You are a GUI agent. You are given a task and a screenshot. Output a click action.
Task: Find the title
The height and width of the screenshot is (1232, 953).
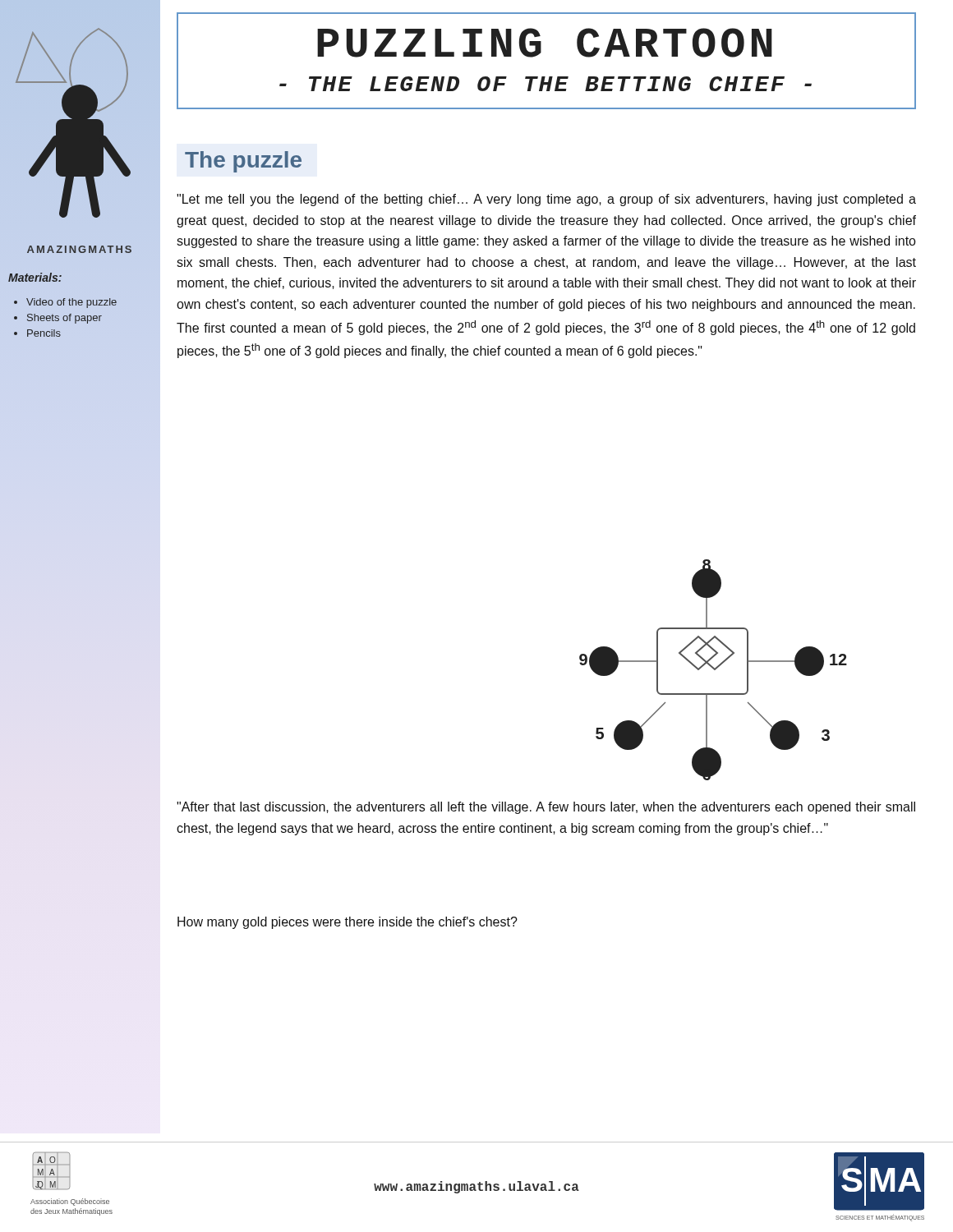click(x=546, y=60)
